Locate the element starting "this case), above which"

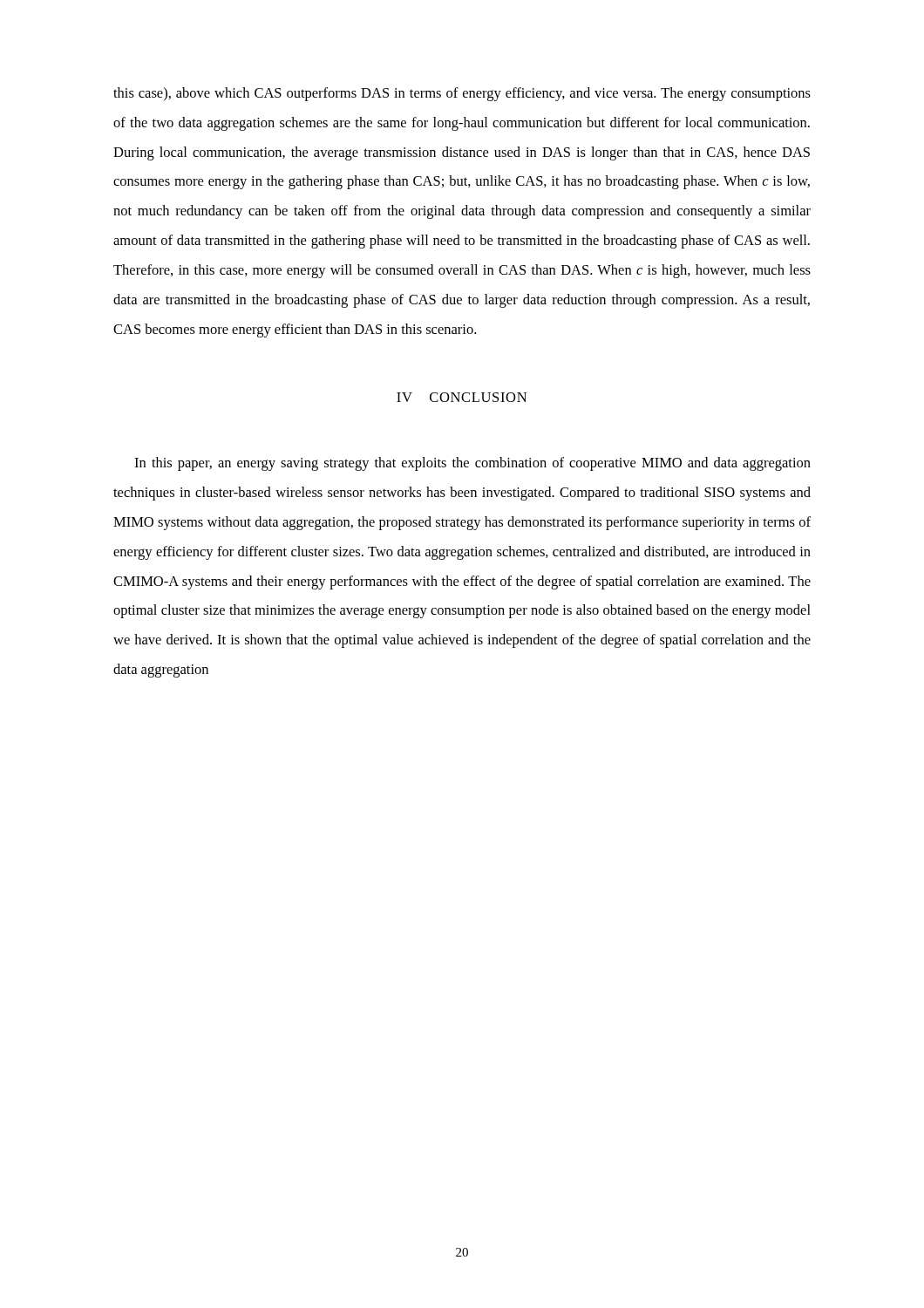click(462, 211)
